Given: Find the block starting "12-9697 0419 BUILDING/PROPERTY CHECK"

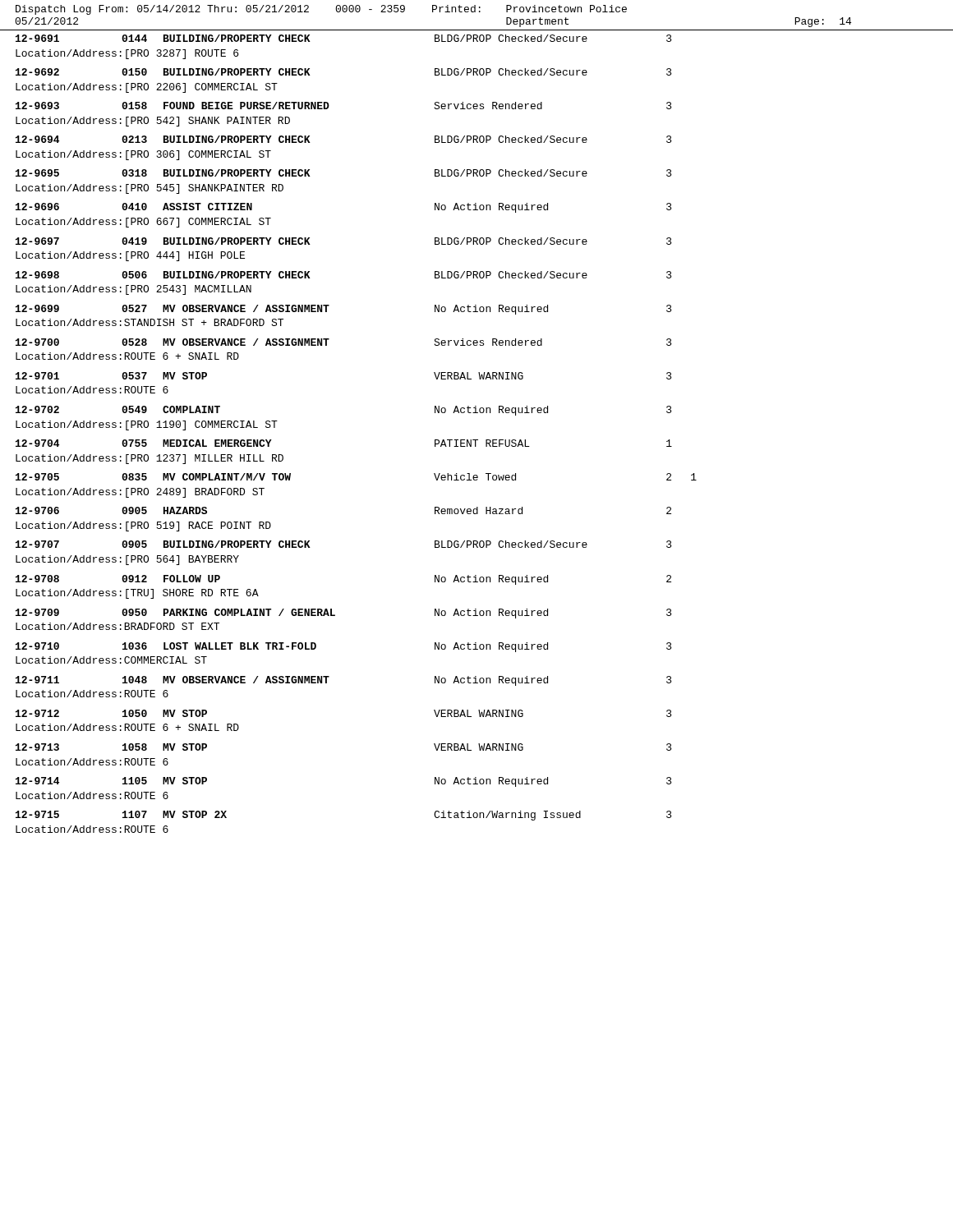Looking at the screenshot, I should pyautogui.click(x=476, y=249).
